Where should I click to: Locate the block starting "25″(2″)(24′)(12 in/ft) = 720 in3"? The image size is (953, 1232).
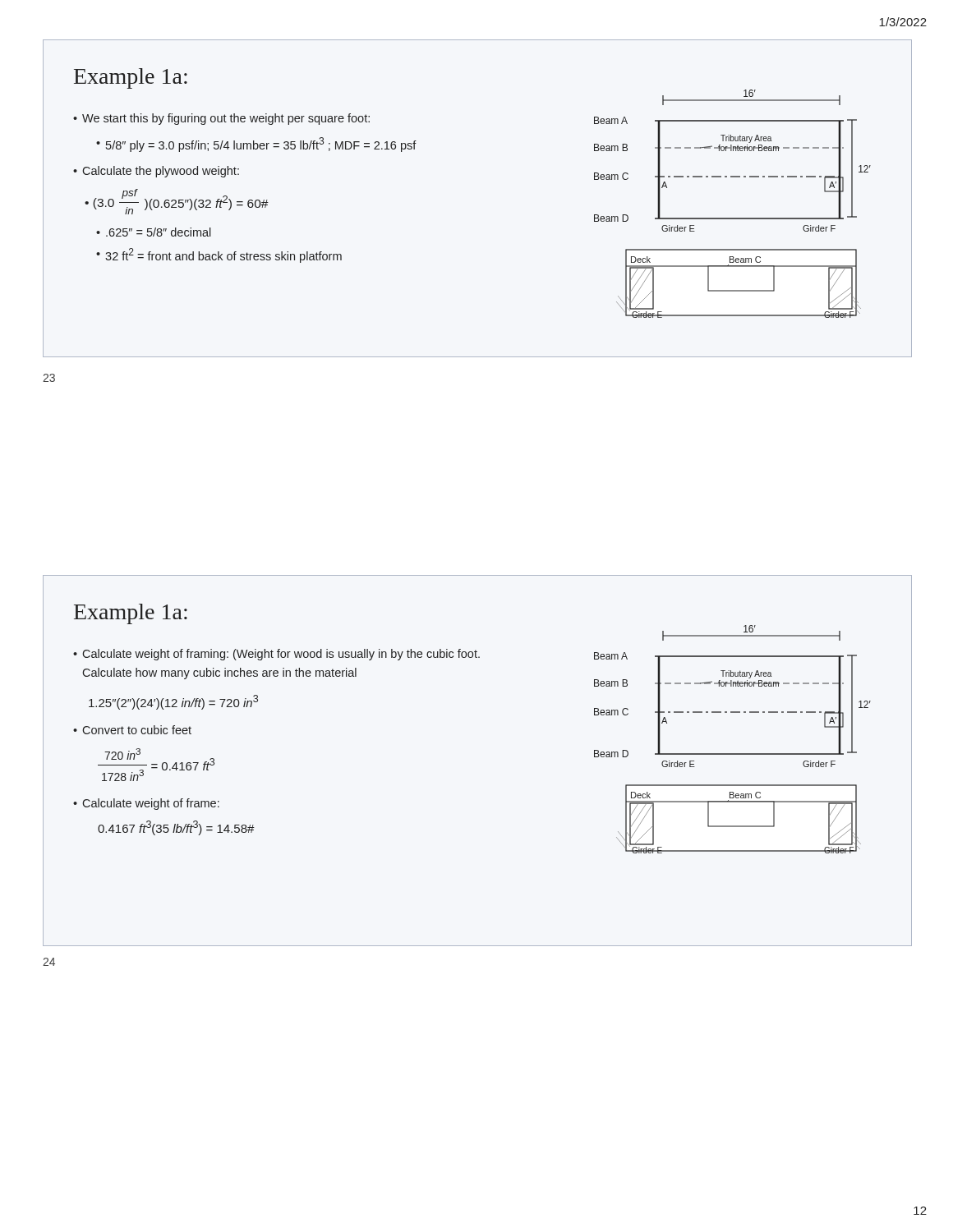tap(173, 702)
